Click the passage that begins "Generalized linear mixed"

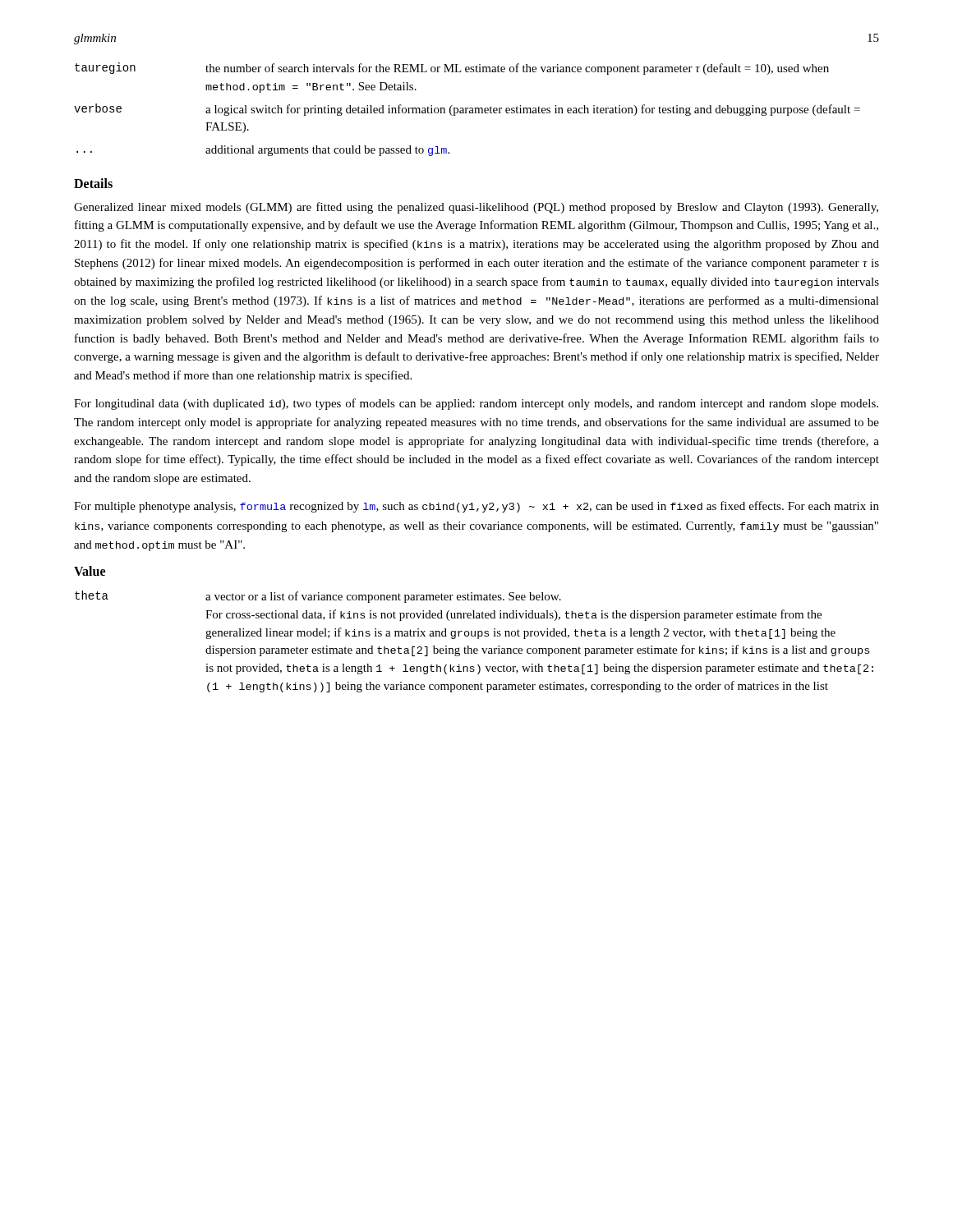[x=476, y=291]
